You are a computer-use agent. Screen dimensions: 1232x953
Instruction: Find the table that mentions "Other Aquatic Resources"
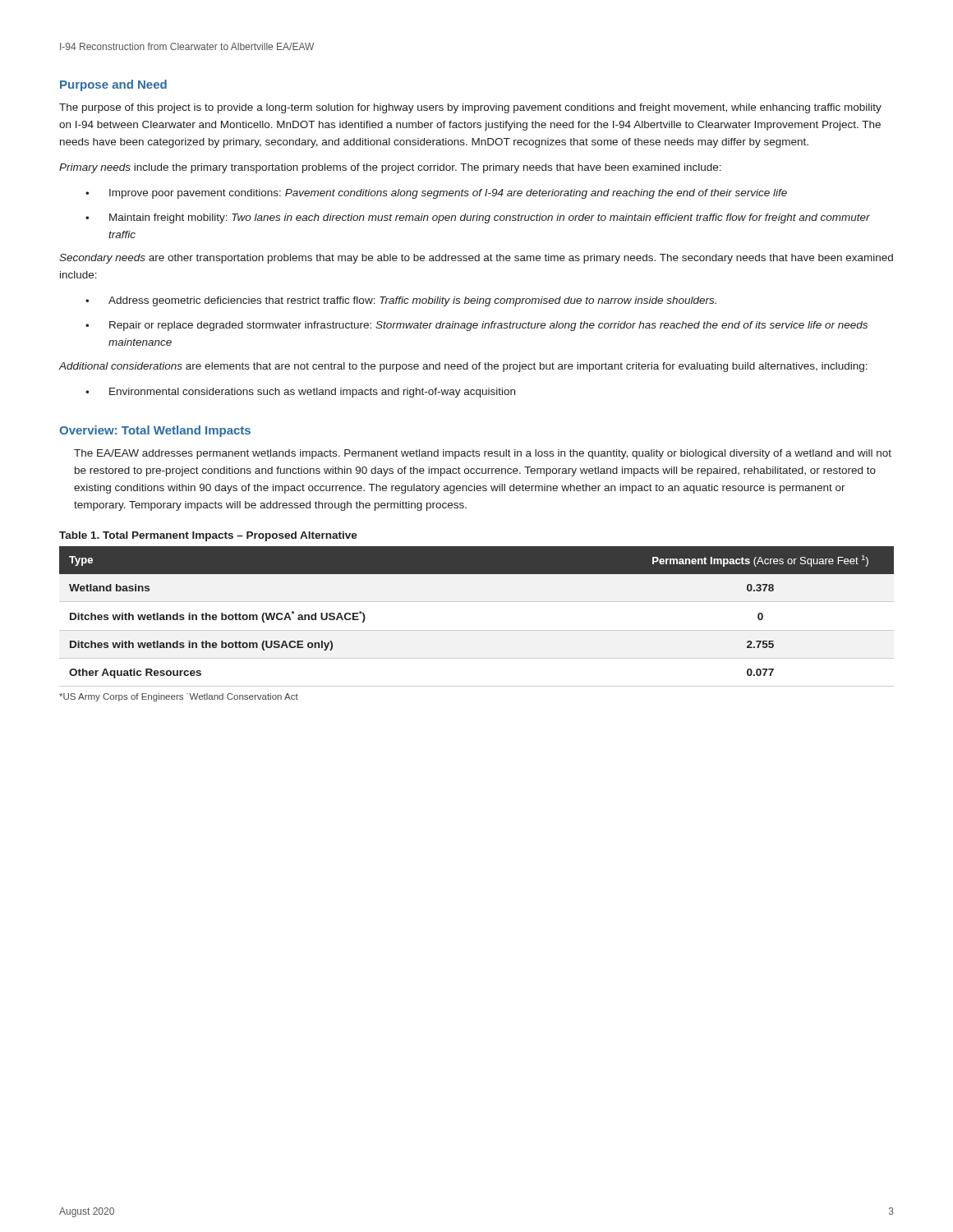(476, 616)
